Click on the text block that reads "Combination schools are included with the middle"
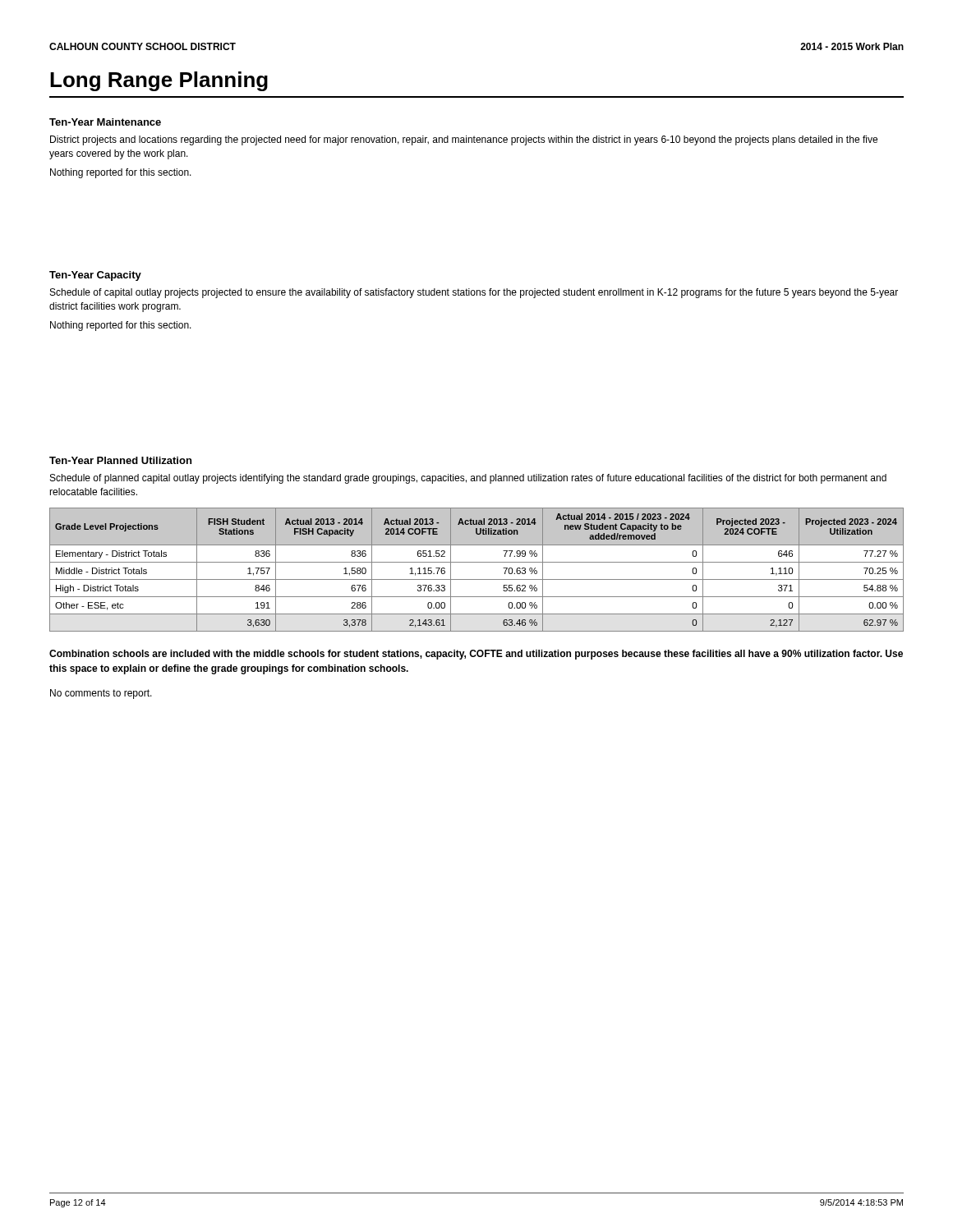 (x=476, y=661)
